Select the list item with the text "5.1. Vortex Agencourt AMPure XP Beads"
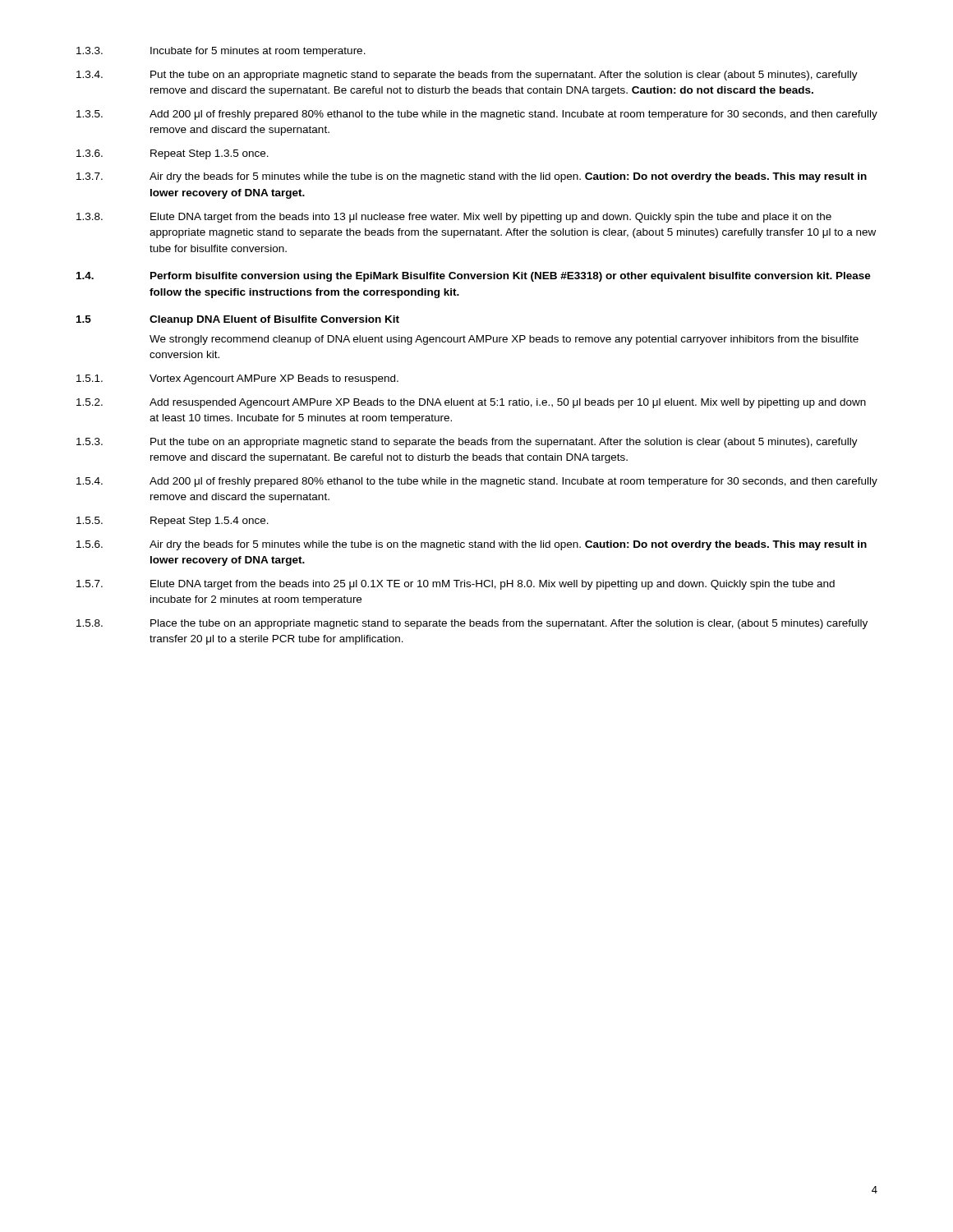This screenshot has height=1232, width=953. 237,379
